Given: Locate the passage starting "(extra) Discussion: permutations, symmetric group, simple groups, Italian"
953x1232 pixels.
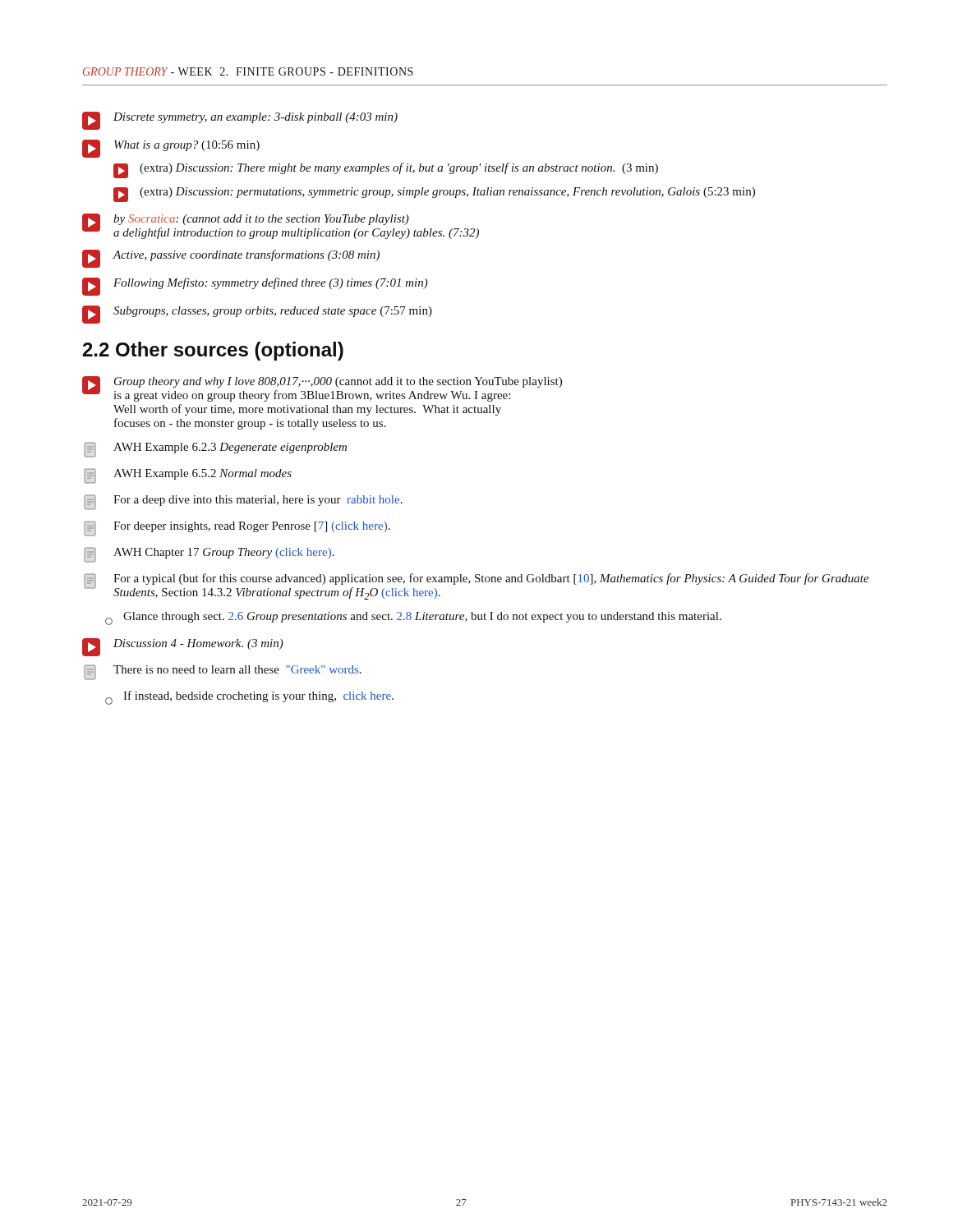Looking at the screenshot, I should (500, 193).
